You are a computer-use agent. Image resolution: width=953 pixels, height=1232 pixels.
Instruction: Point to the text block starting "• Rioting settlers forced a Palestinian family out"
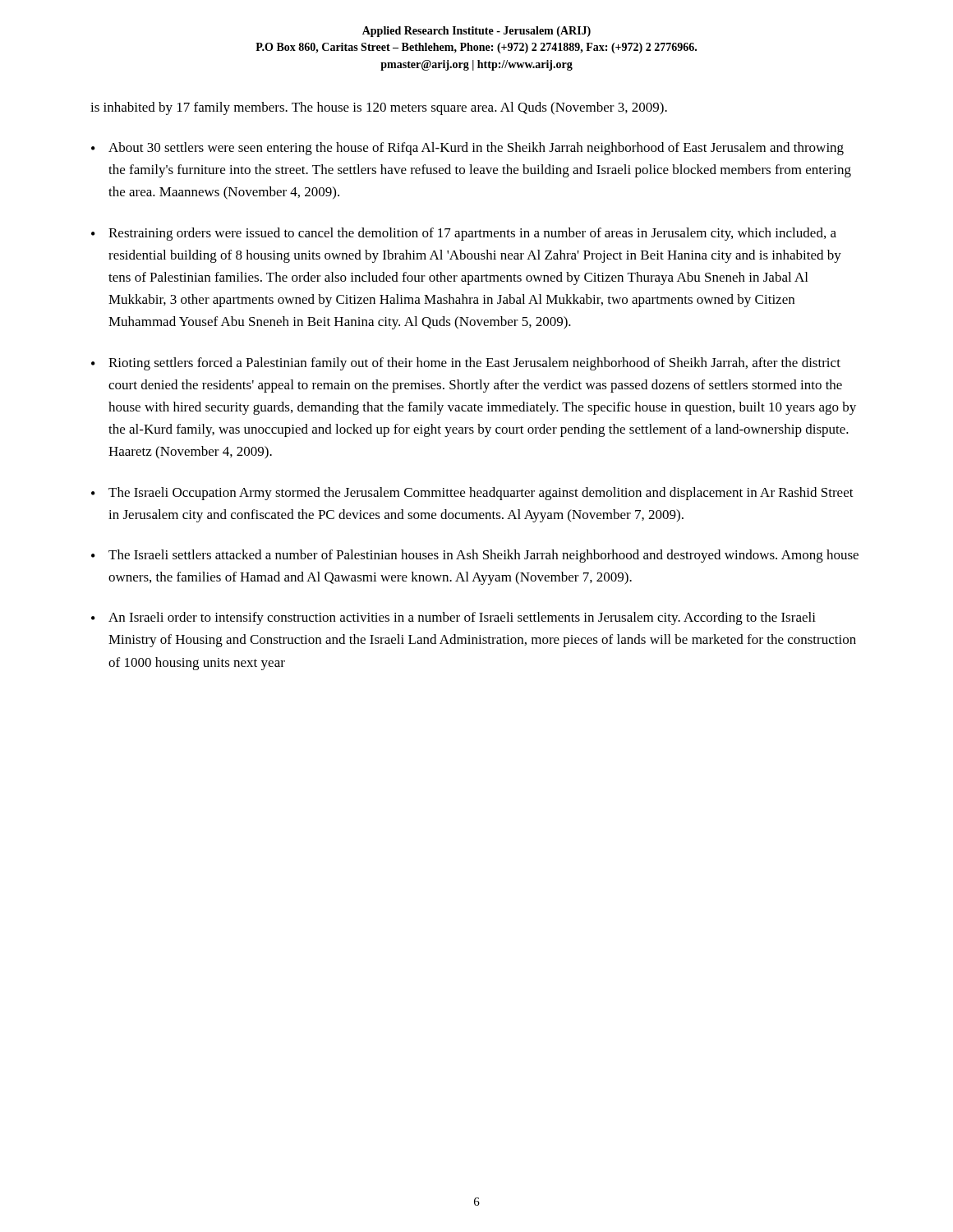tap(476, 407)
